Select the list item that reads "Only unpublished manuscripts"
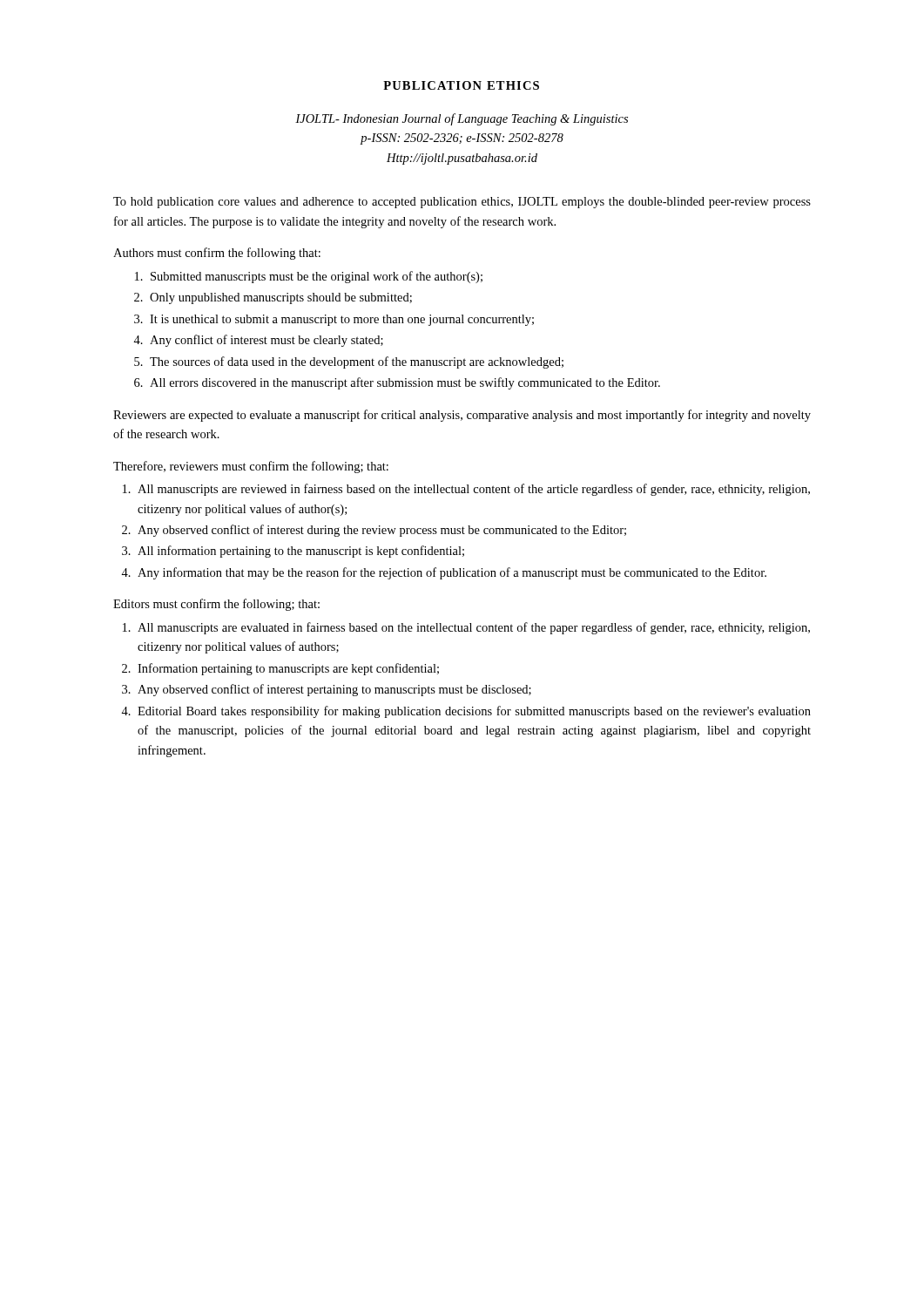 (281, 297)
